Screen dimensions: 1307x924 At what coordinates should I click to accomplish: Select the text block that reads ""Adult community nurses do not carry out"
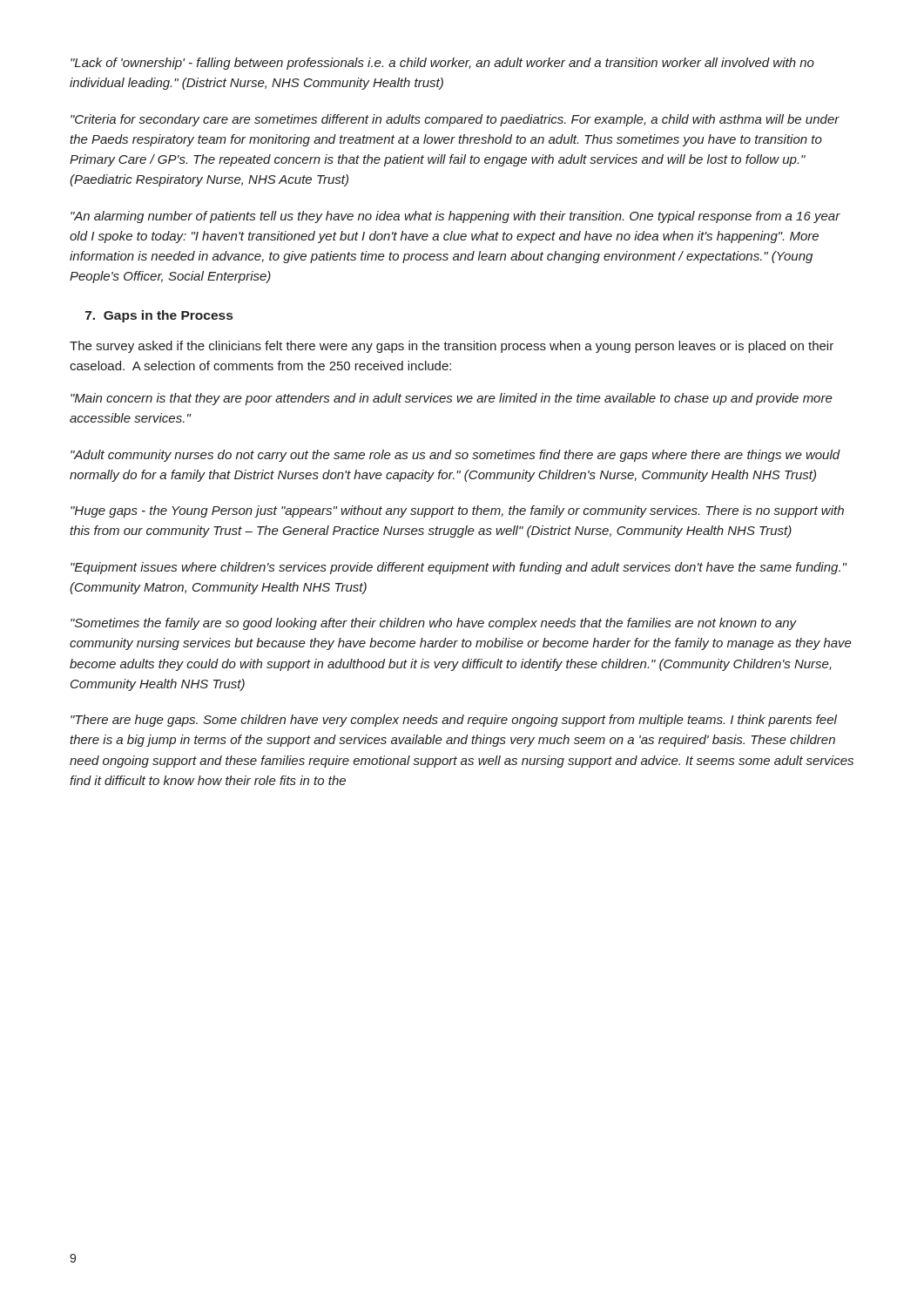click(x=455, y=464)
